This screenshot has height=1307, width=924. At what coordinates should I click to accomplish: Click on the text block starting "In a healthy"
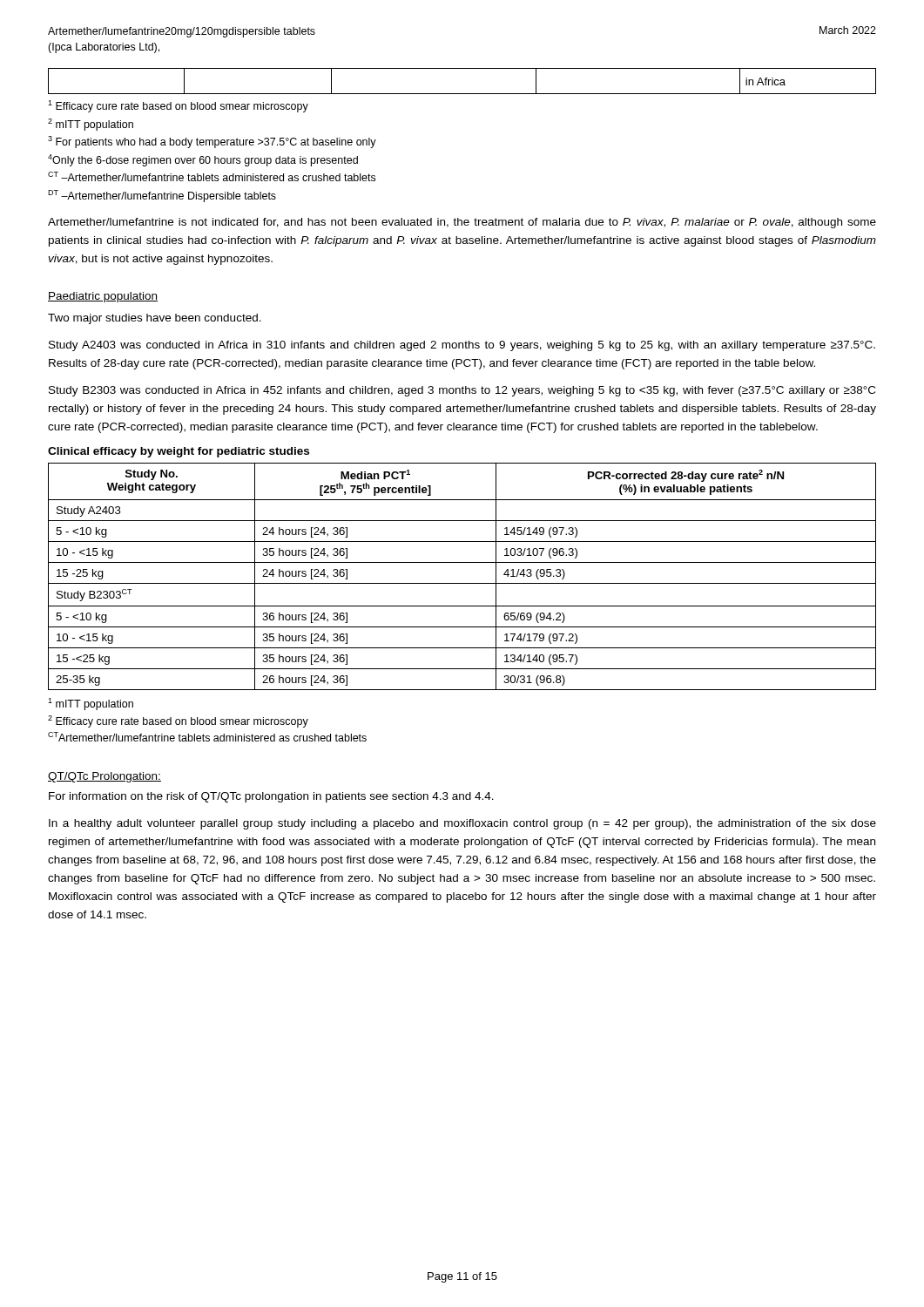tap(462, 869)
